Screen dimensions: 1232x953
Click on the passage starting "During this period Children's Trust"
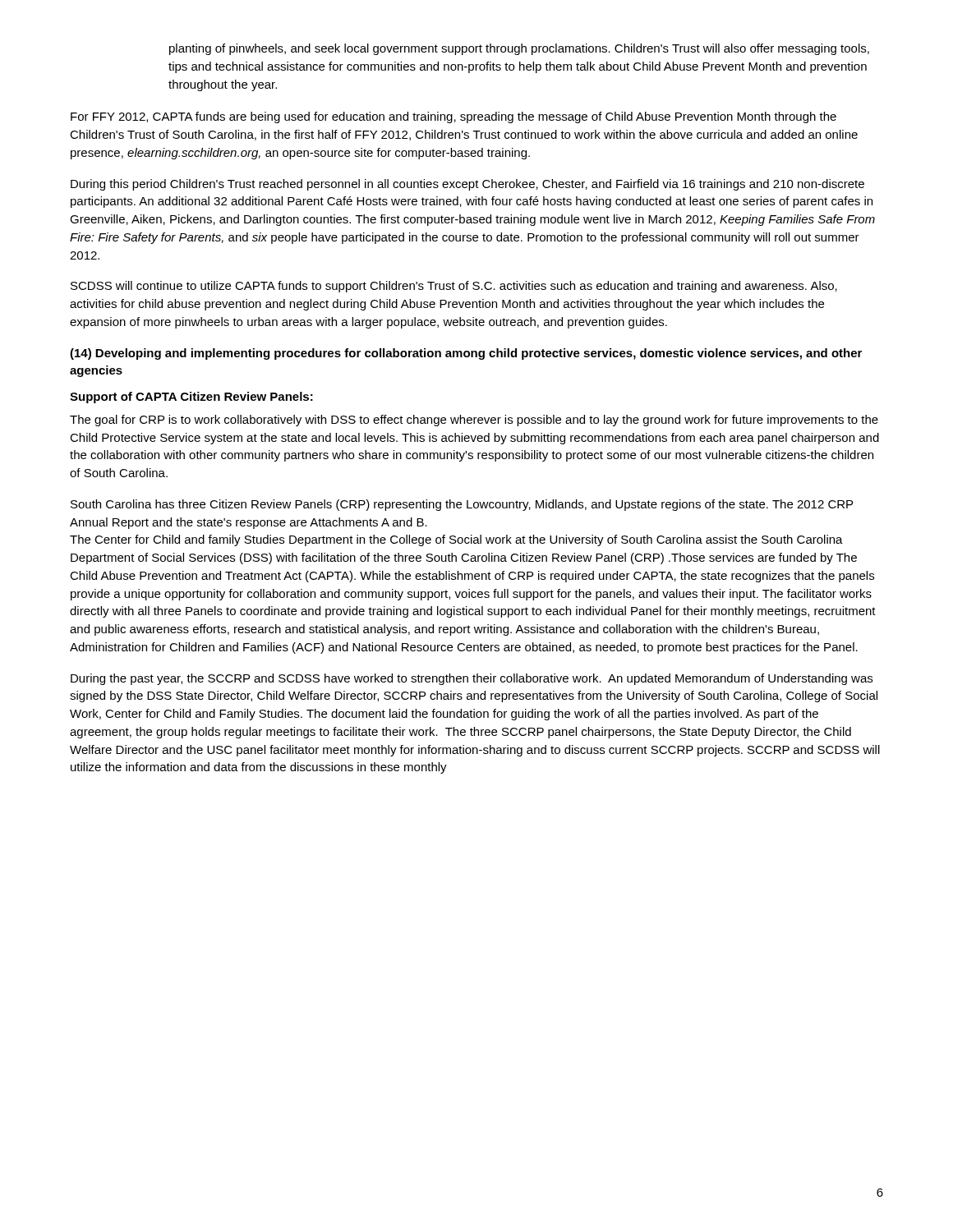pyautogui.click(x=472, y=219)
